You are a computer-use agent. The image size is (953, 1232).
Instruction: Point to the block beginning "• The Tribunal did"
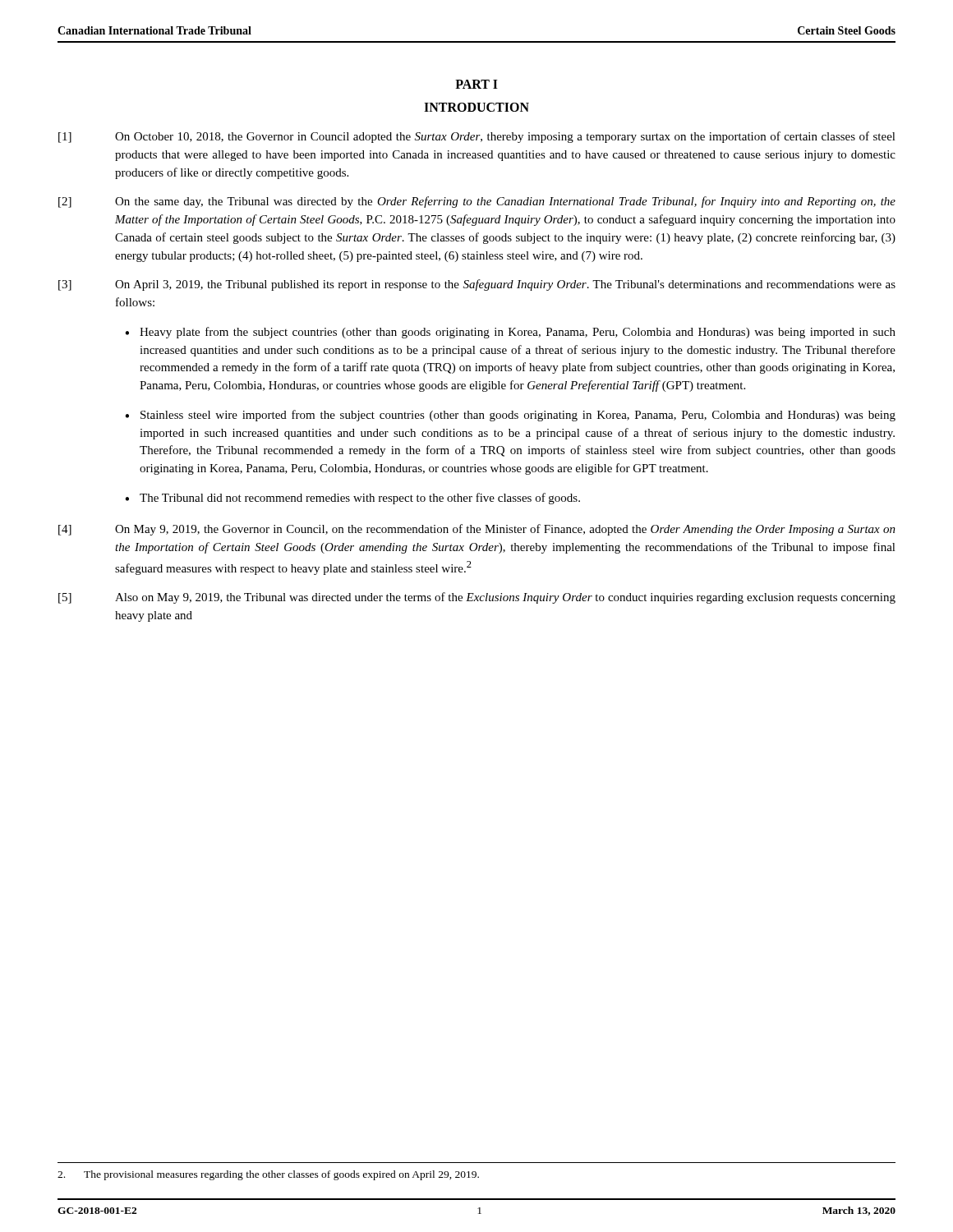pyautogui.click(x=505, y=499)
